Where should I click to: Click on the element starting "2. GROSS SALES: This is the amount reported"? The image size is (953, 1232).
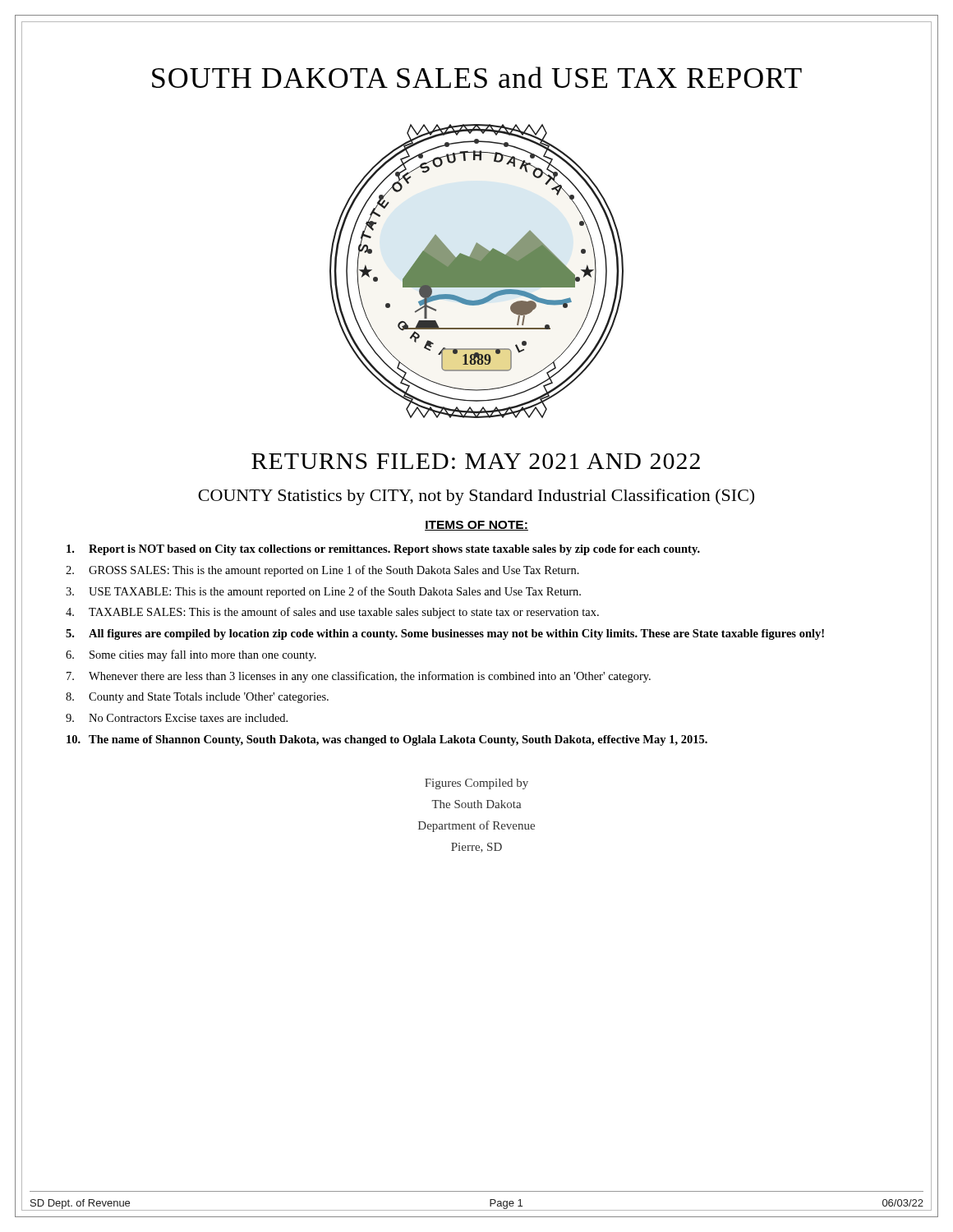tap(476, 570)
